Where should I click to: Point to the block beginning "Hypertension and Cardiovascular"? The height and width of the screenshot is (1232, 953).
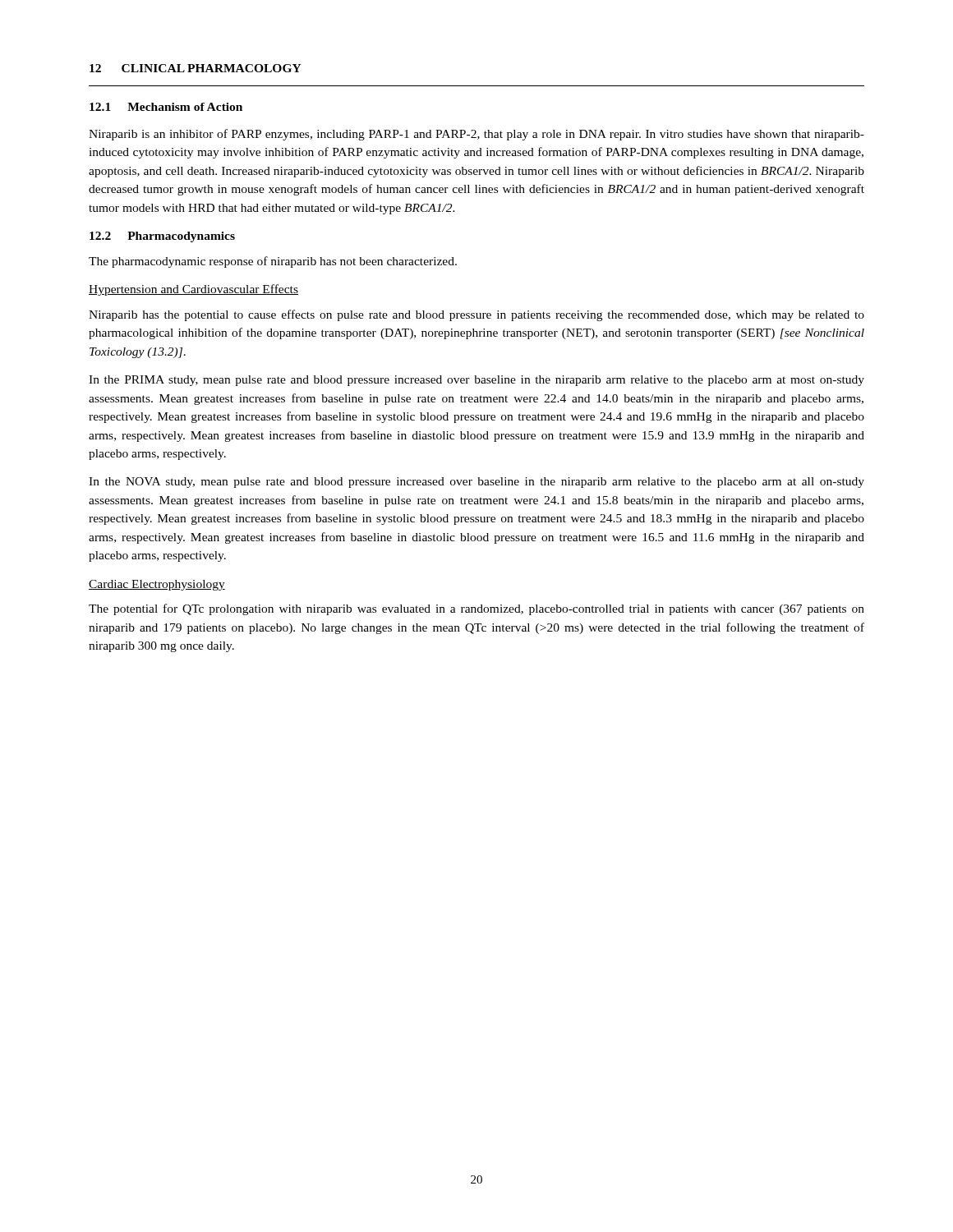coord(193,289)
